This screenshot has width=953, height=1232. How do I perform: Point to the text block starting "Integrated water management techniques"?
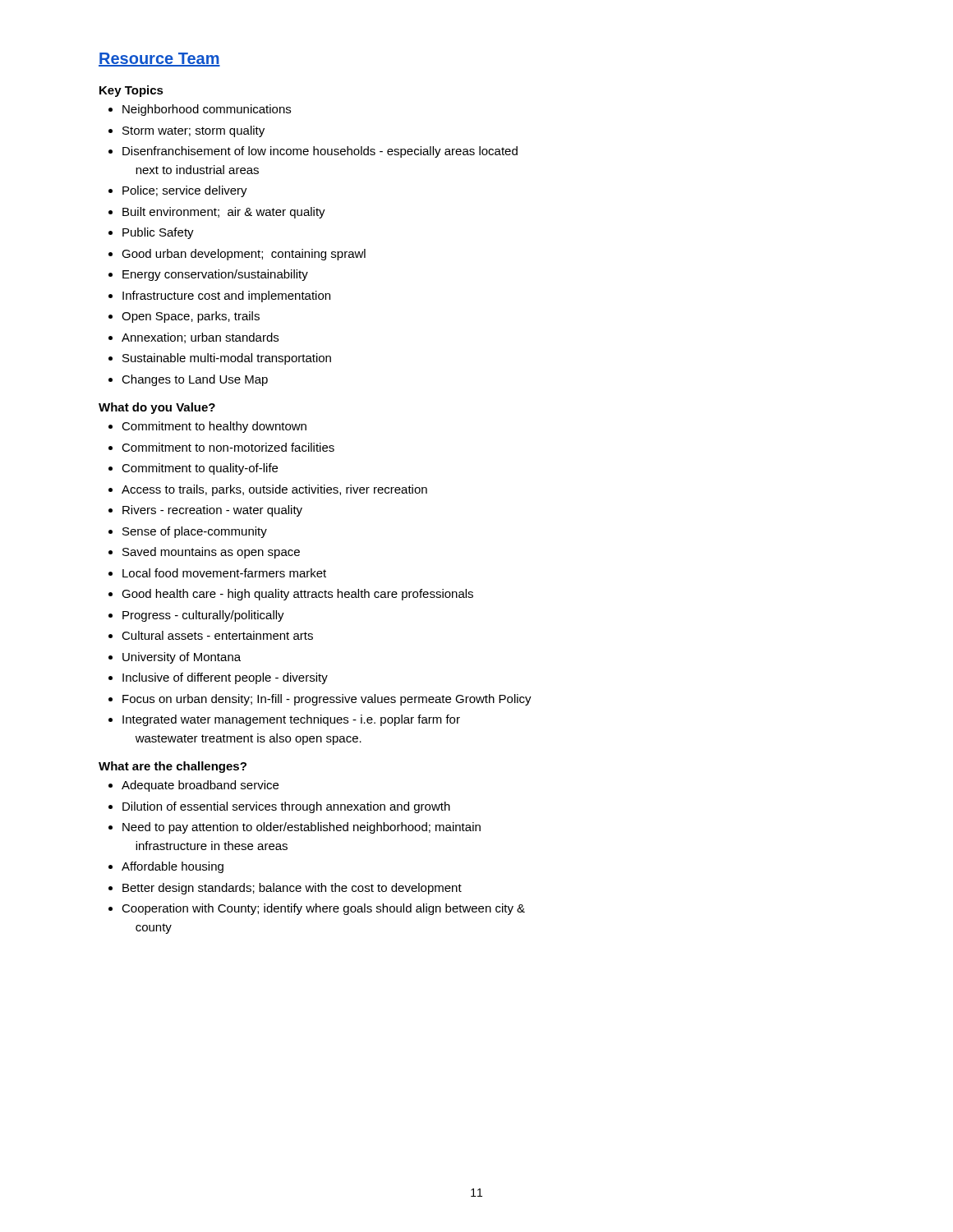tap(291, 720)
